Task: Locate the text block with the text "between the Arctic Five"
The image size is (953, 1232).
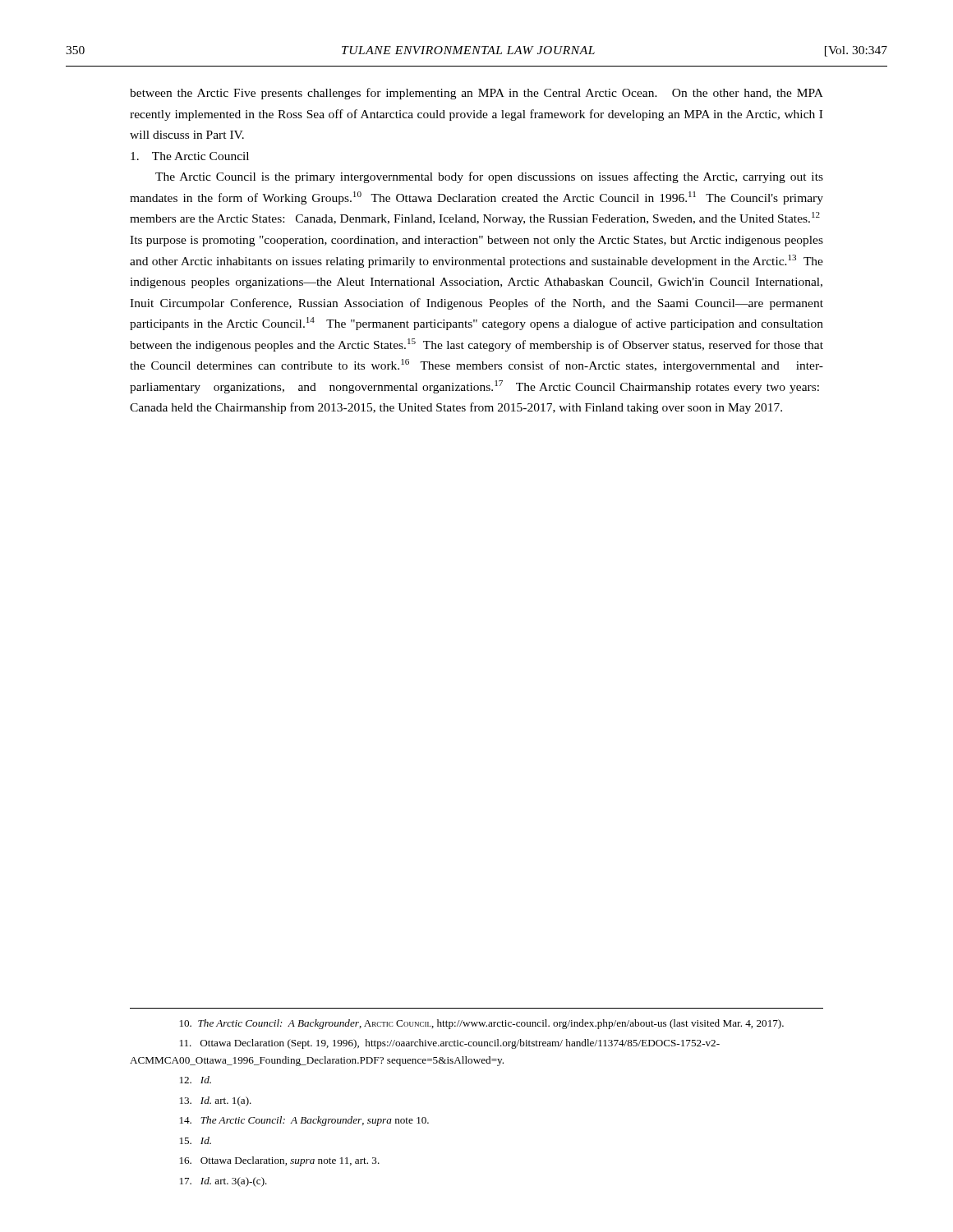Action: click(476, 114)
